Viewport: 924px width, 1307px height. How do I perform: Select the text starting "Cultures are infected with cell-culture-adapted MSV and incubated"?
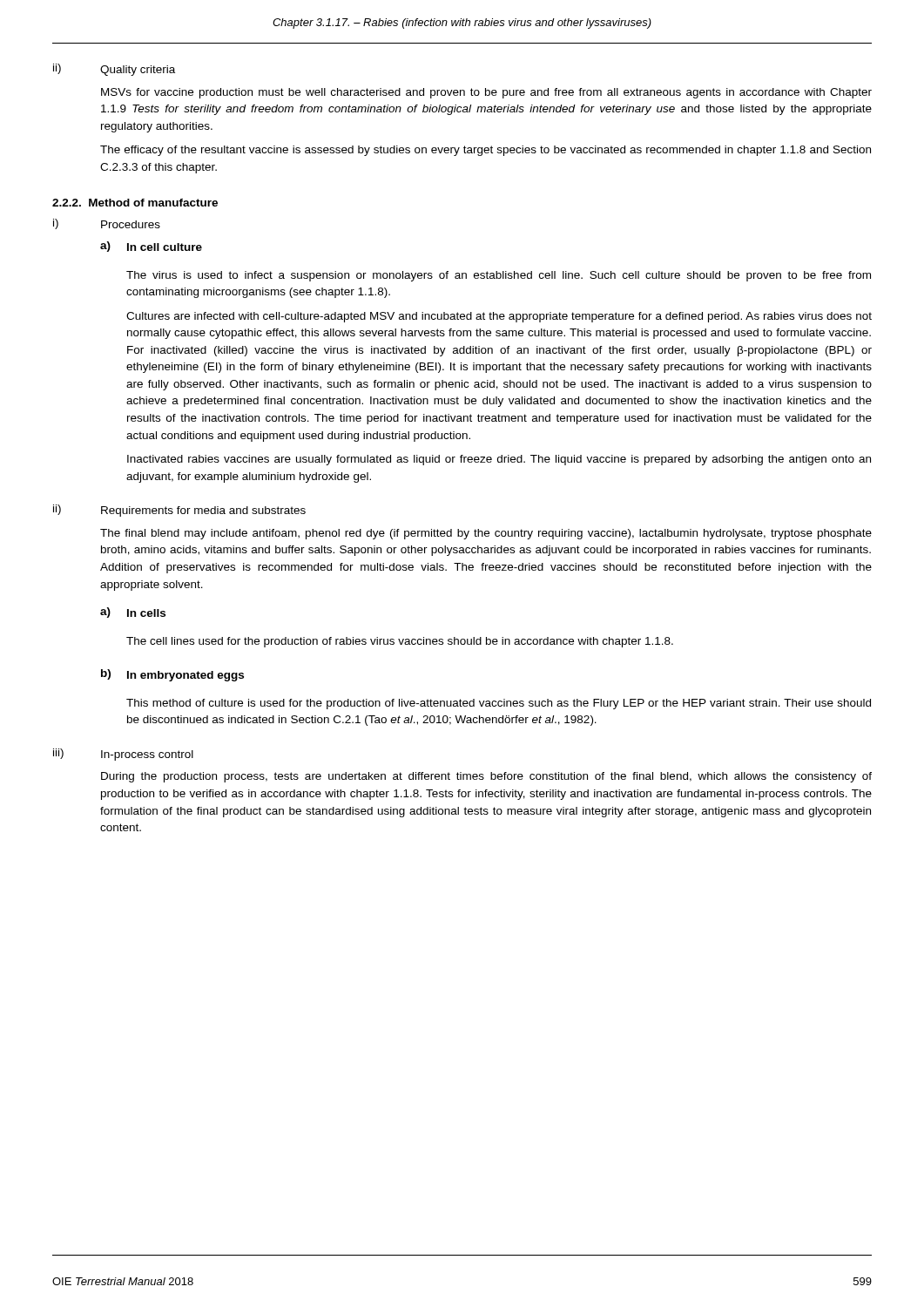[499, 375]
